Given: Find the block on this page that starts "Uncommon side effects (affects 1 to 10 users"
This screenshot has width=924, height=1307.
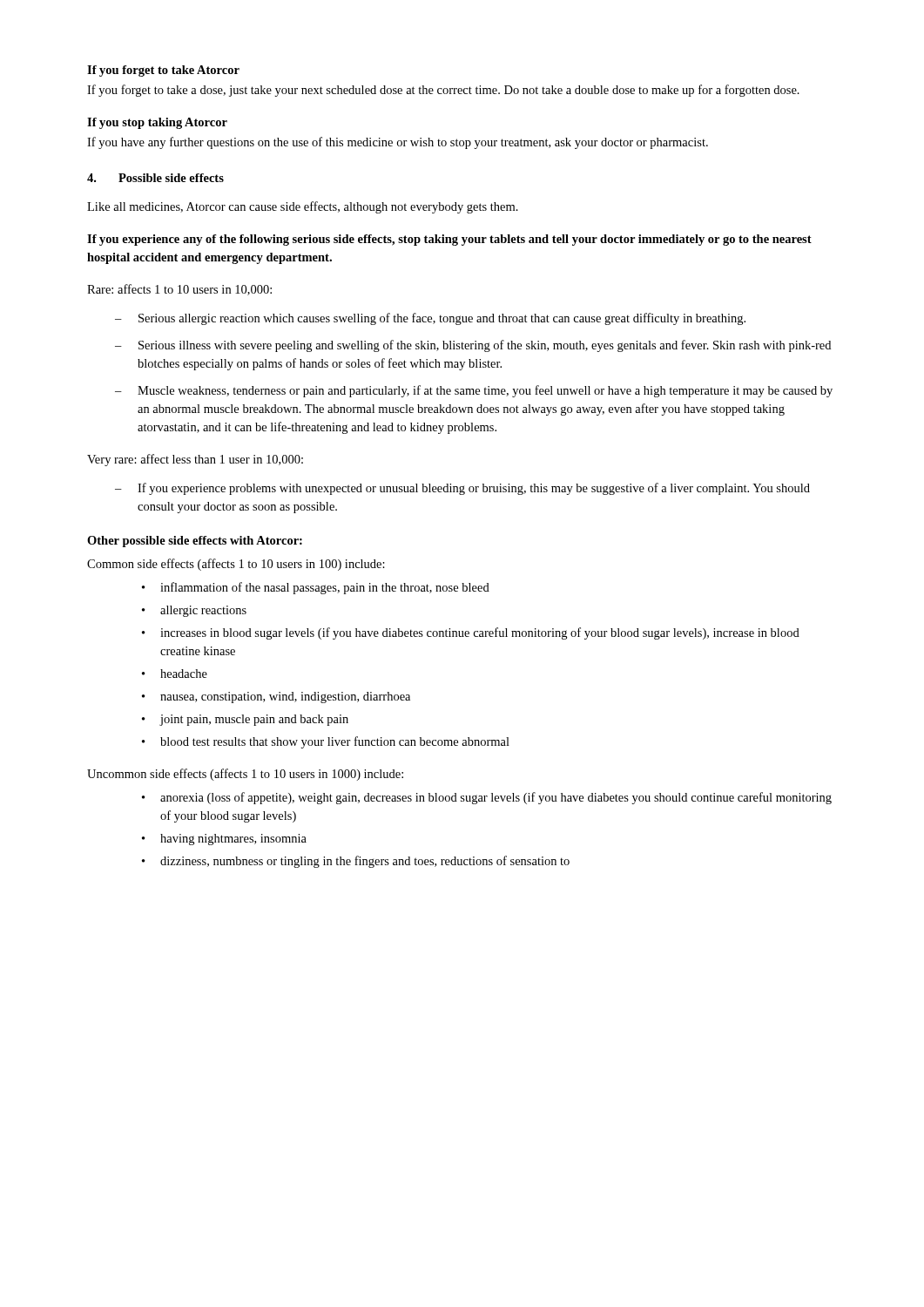Looking at the screenshot, I should [246, 774].
